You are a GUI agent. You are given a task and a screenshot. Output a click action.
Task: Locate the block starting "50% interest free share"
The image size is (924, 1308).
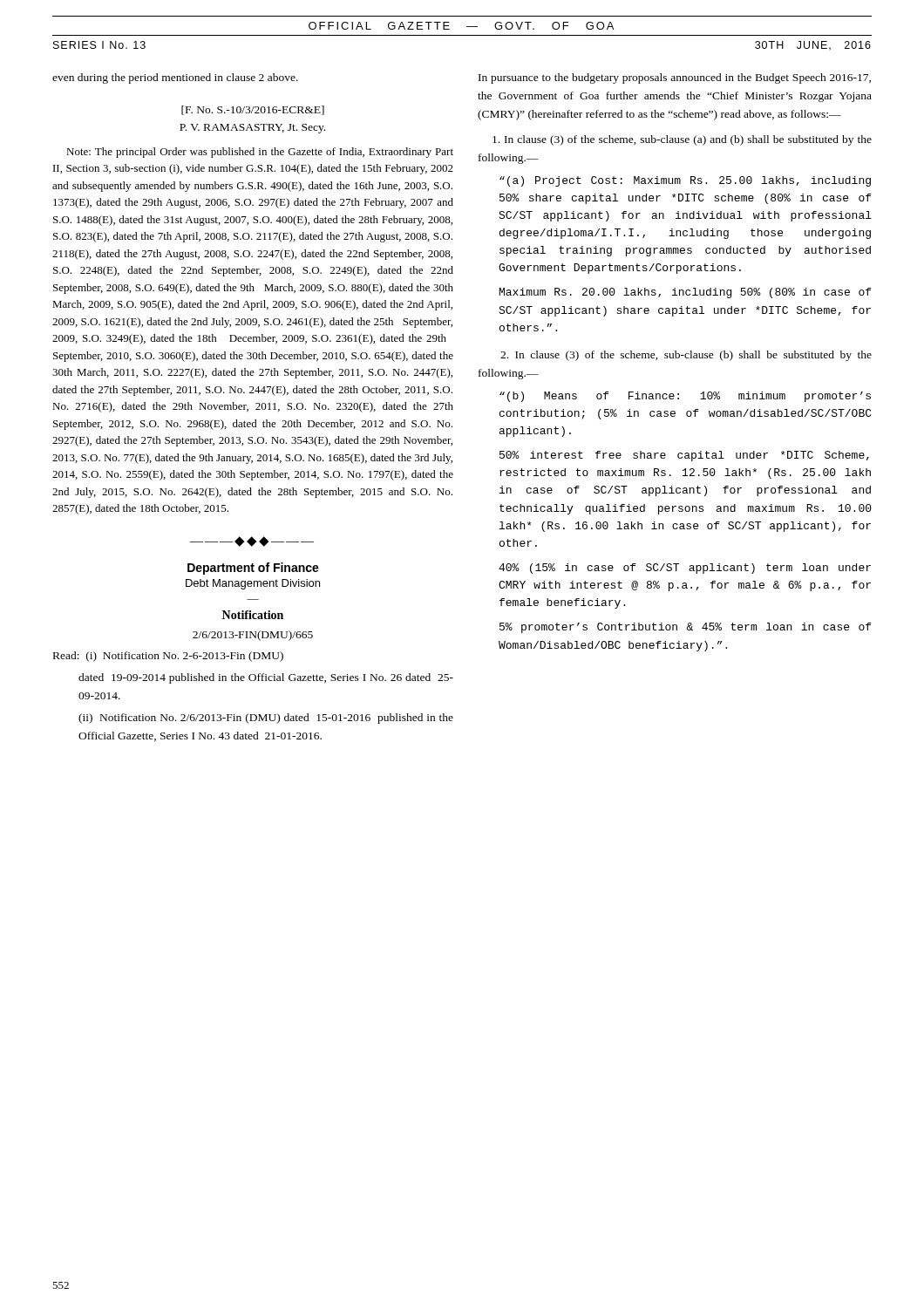pyautogui.click(x=685, y=500)
